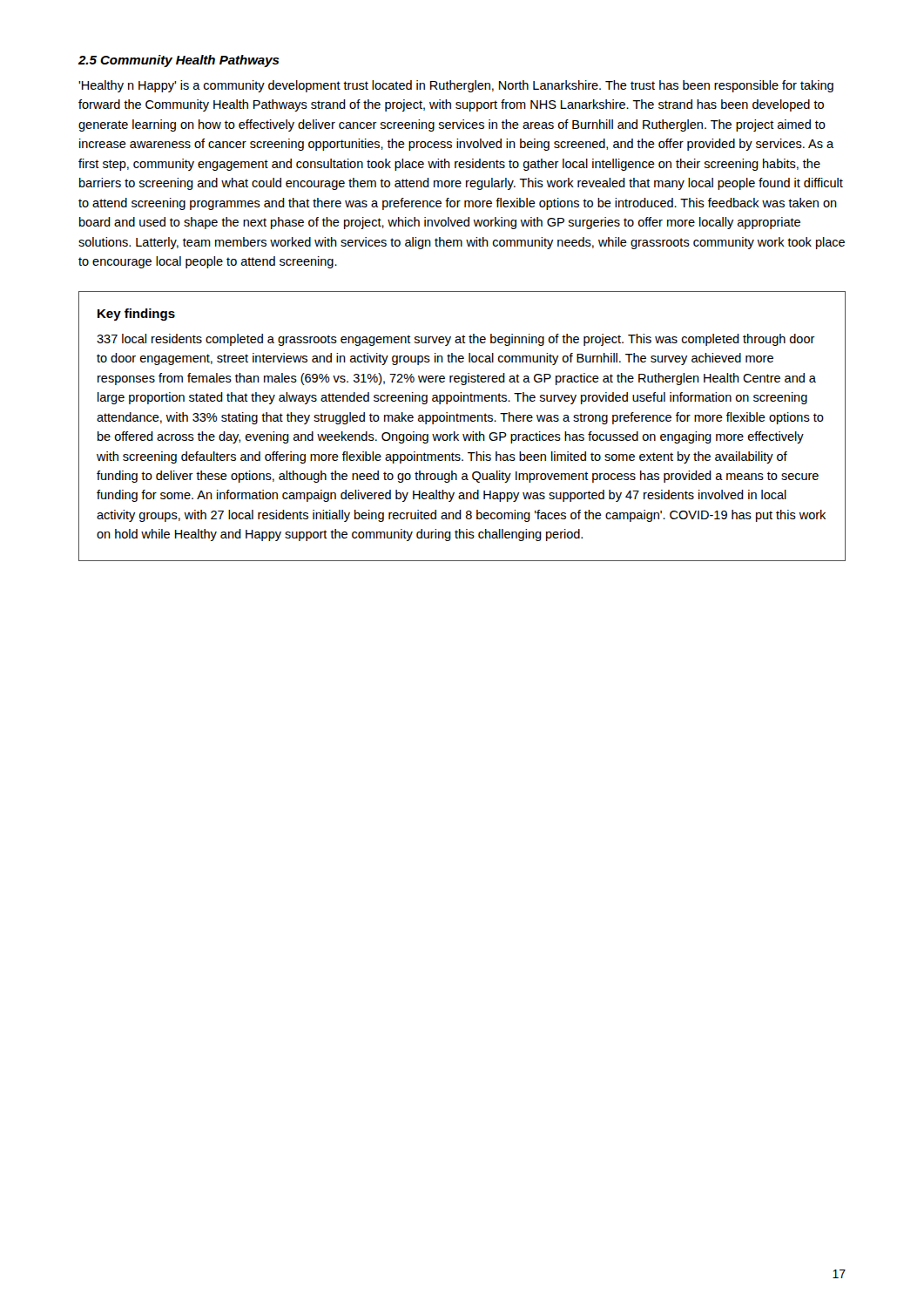This screenshot has height=1307, width=924.
Task: Click on the element starting "Key findings"
Action: tap(136, 313)
